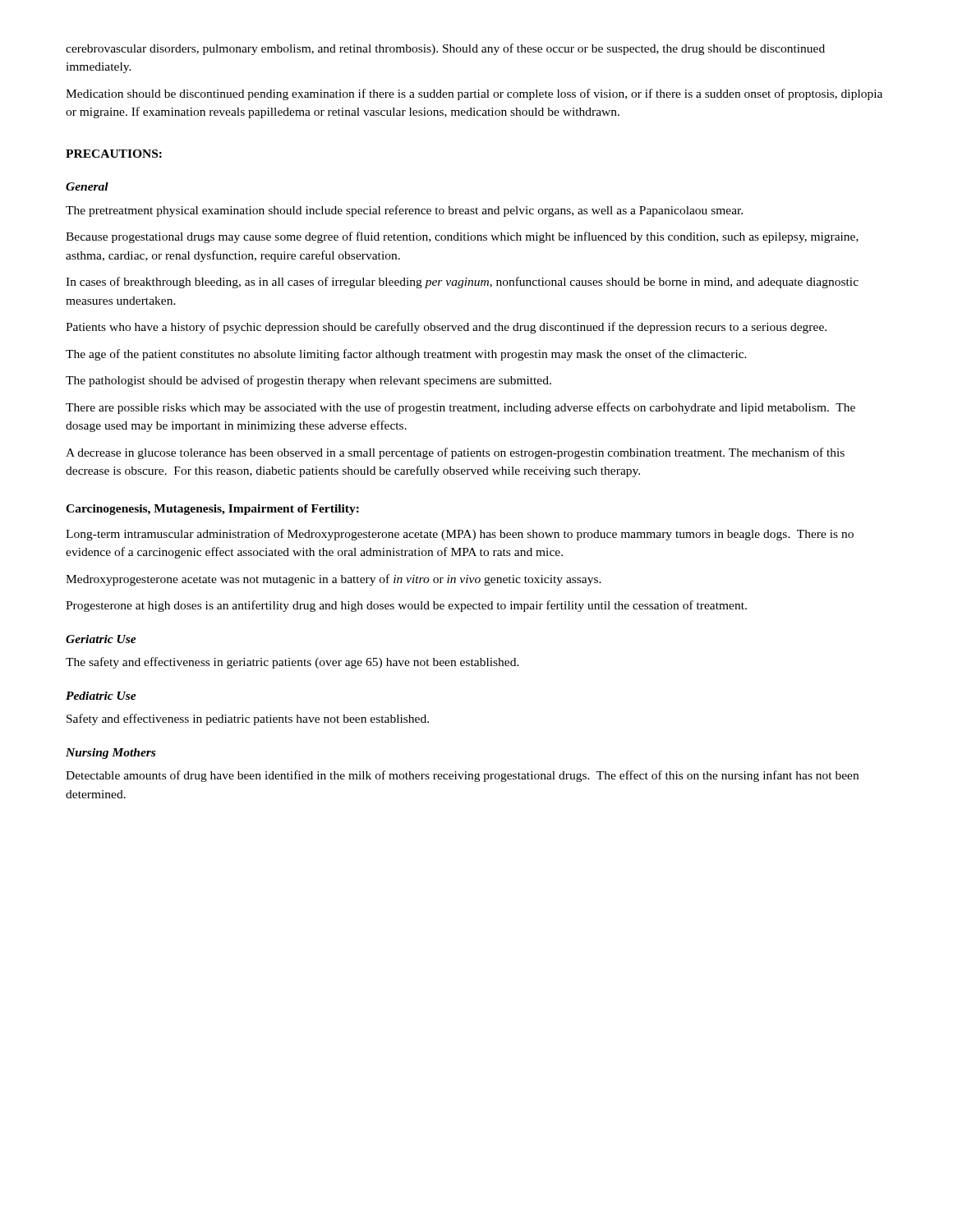Screen dimensions: 1232x953
Task: Select the text block that says "The safety and effectiveness in geriatric patients (over"
Action: (293, 662)
